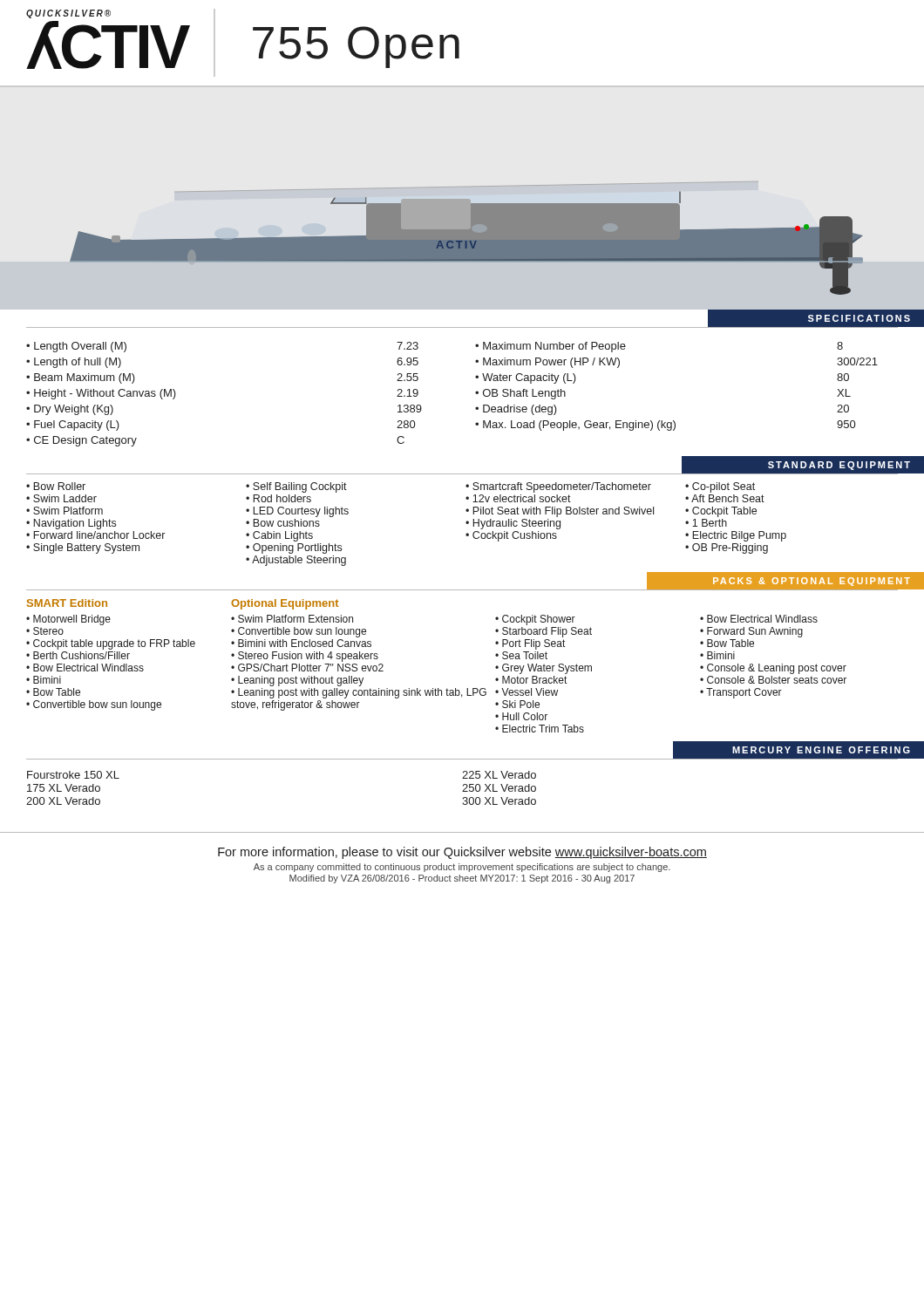Find the text starting "• Ski Pole"
Viewport: 924px width, 1308px height.
[x=518, y=704]
